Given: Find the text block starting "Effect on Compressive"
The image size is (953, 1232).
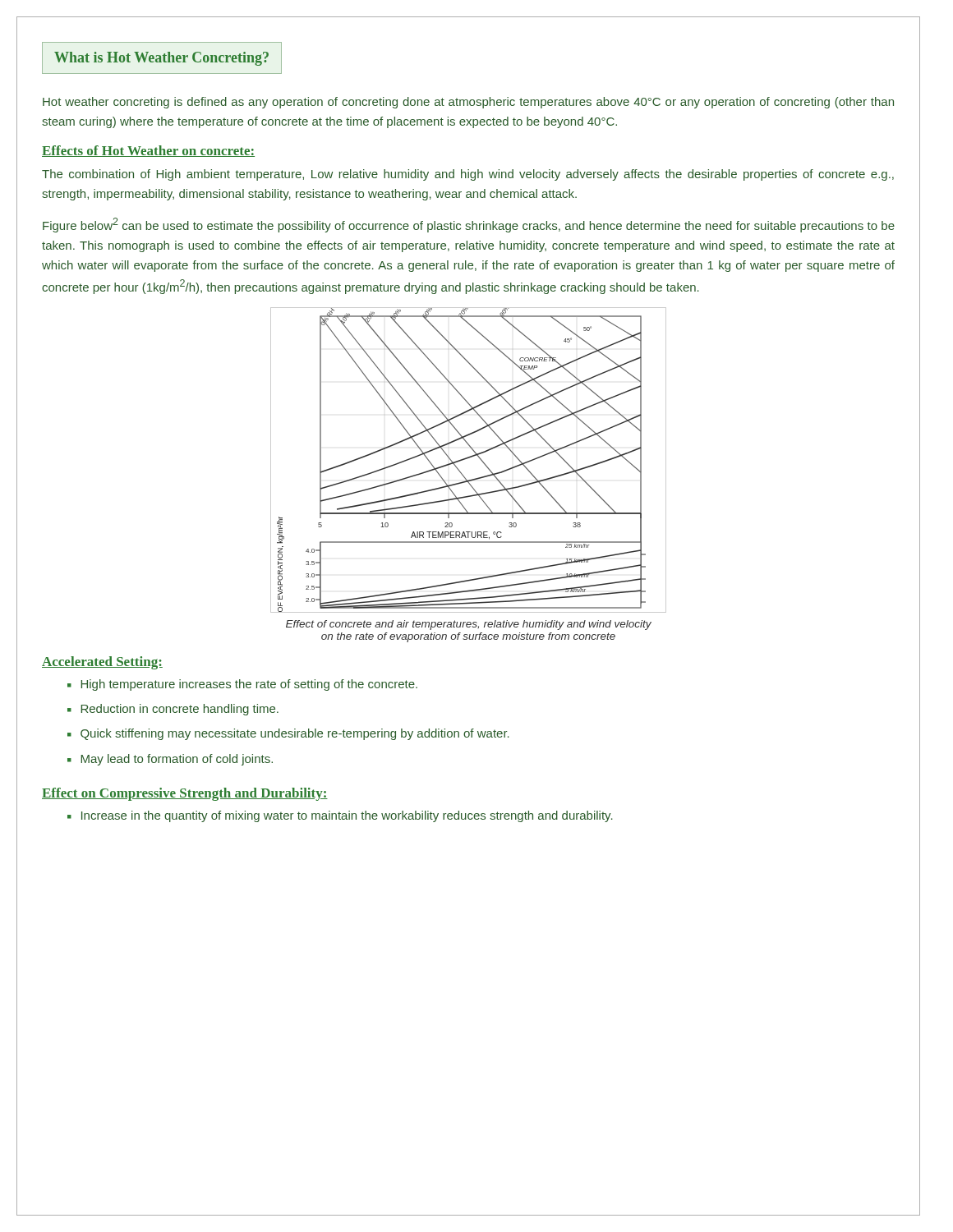Looking at the screenshot, I should point(185,793).
